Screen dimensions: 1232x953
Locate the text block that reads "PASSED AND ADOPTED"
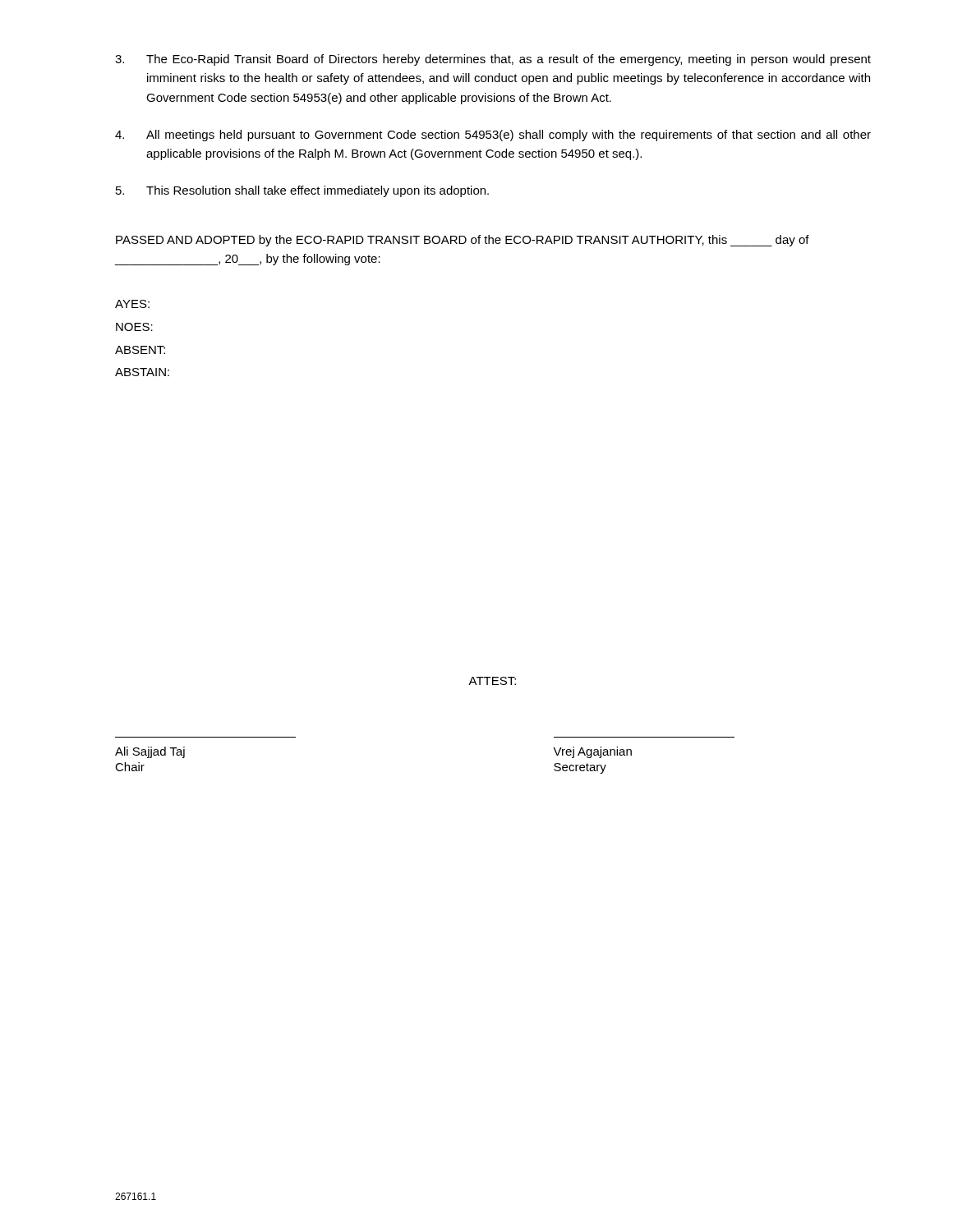(x=462, y=249)
